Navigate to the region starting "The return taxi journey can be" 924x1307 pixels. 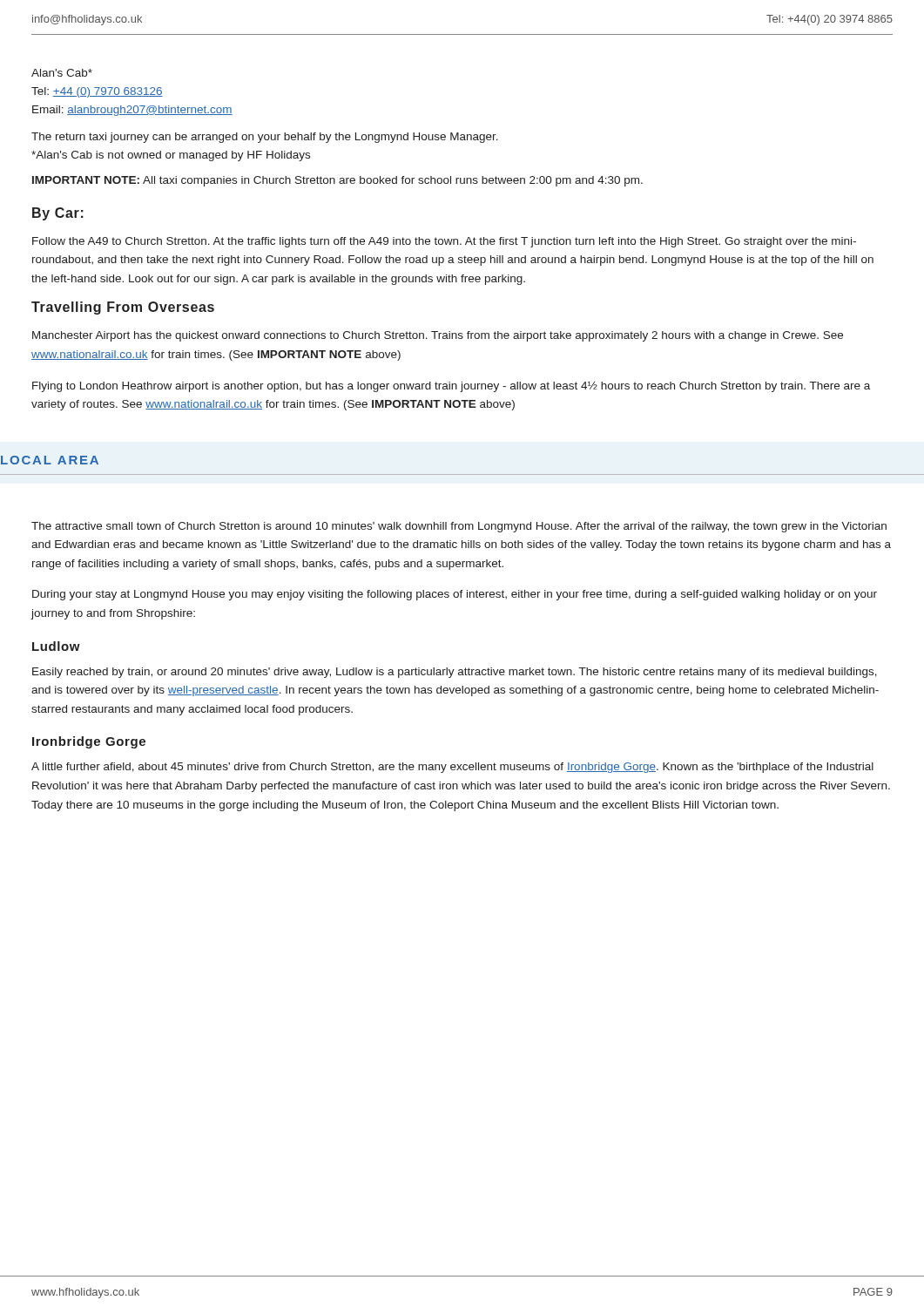pos(265,145)
